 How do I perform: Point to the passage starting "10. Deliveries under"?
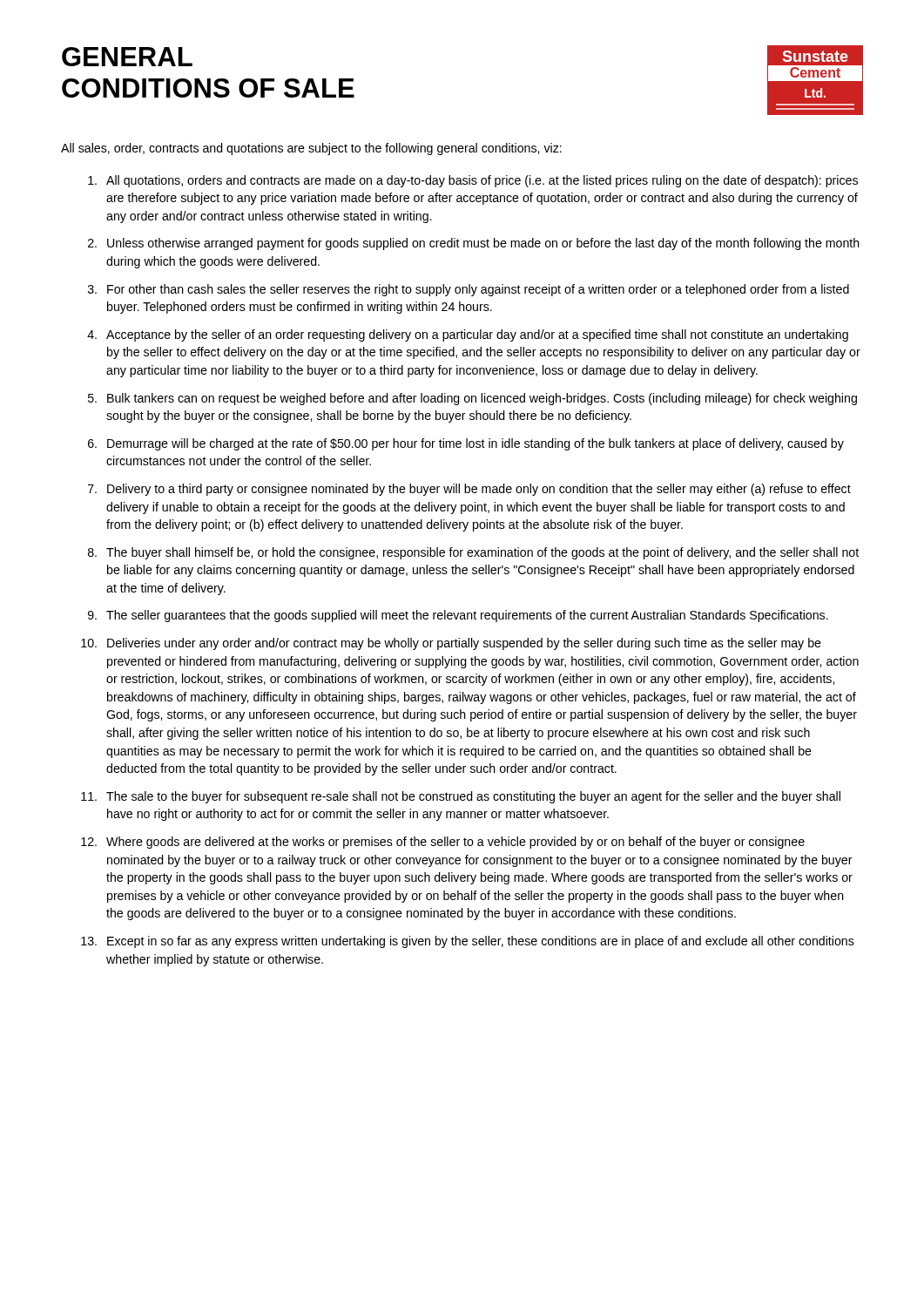point(462,706)
